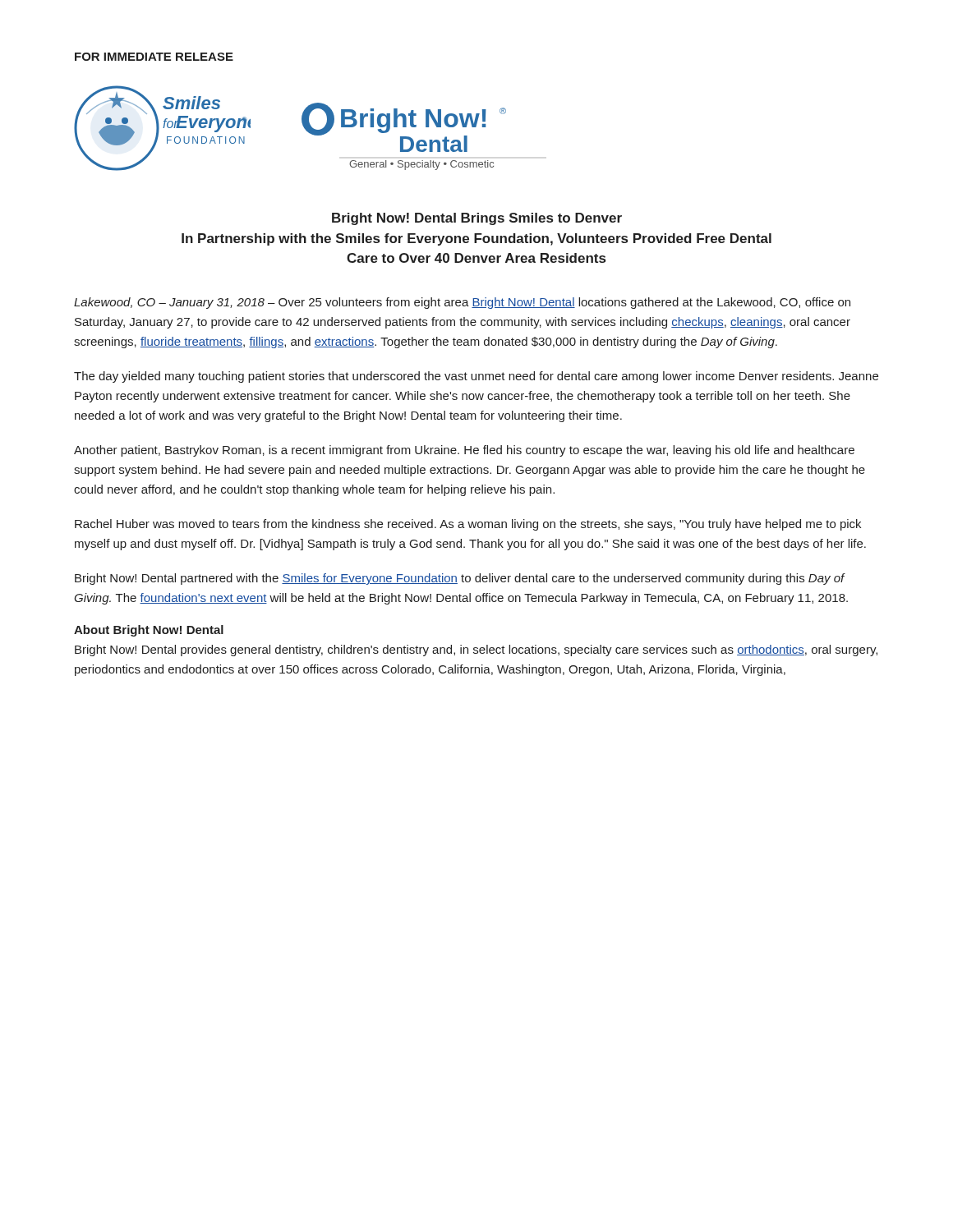Click the passage that begins "Another patient, Bastrykov Roman, is"
Screen dimensions: 1232x953
coord(470,469)
